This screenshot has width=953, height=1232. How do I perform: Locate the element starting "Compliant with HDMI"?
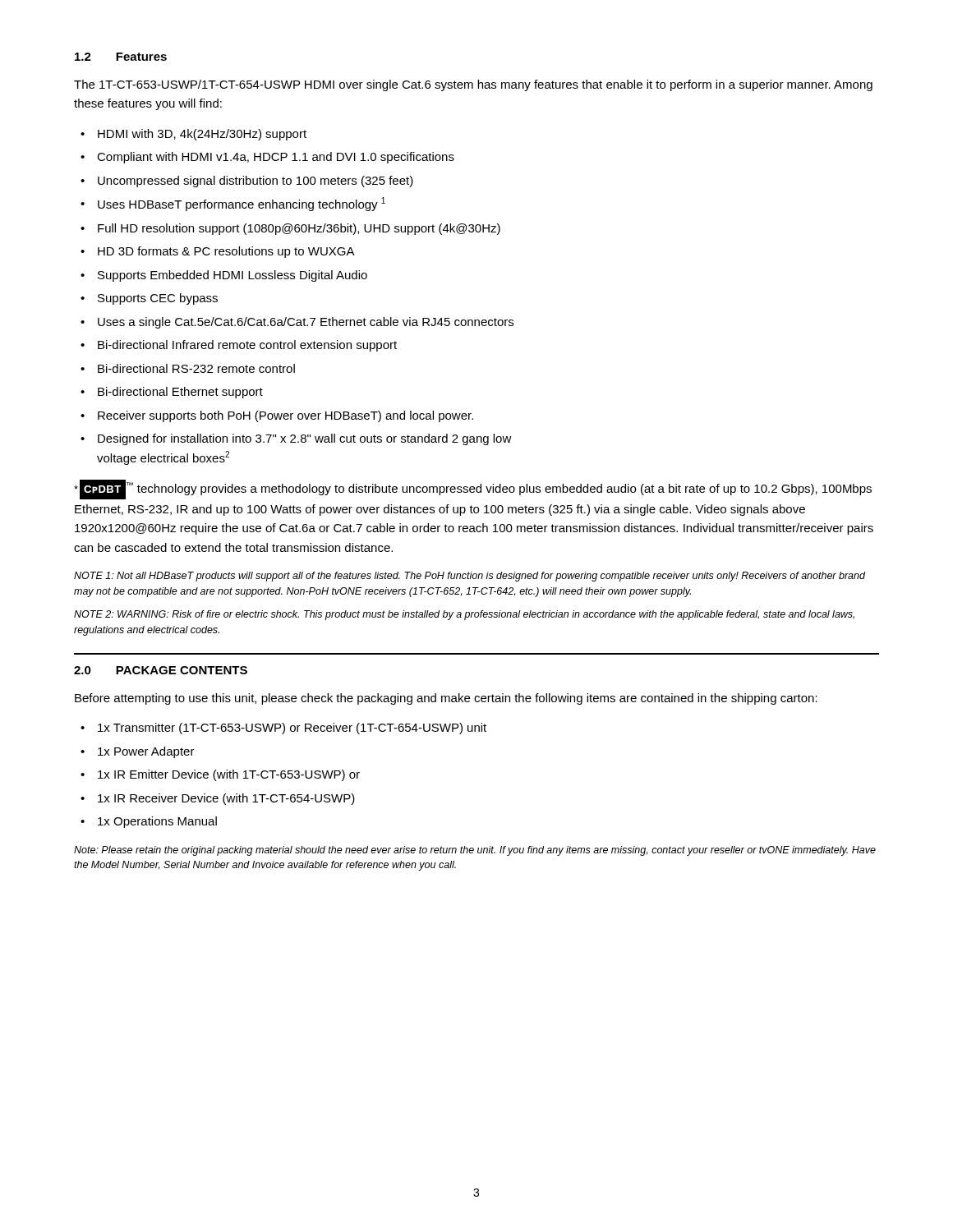coord(276,156)
